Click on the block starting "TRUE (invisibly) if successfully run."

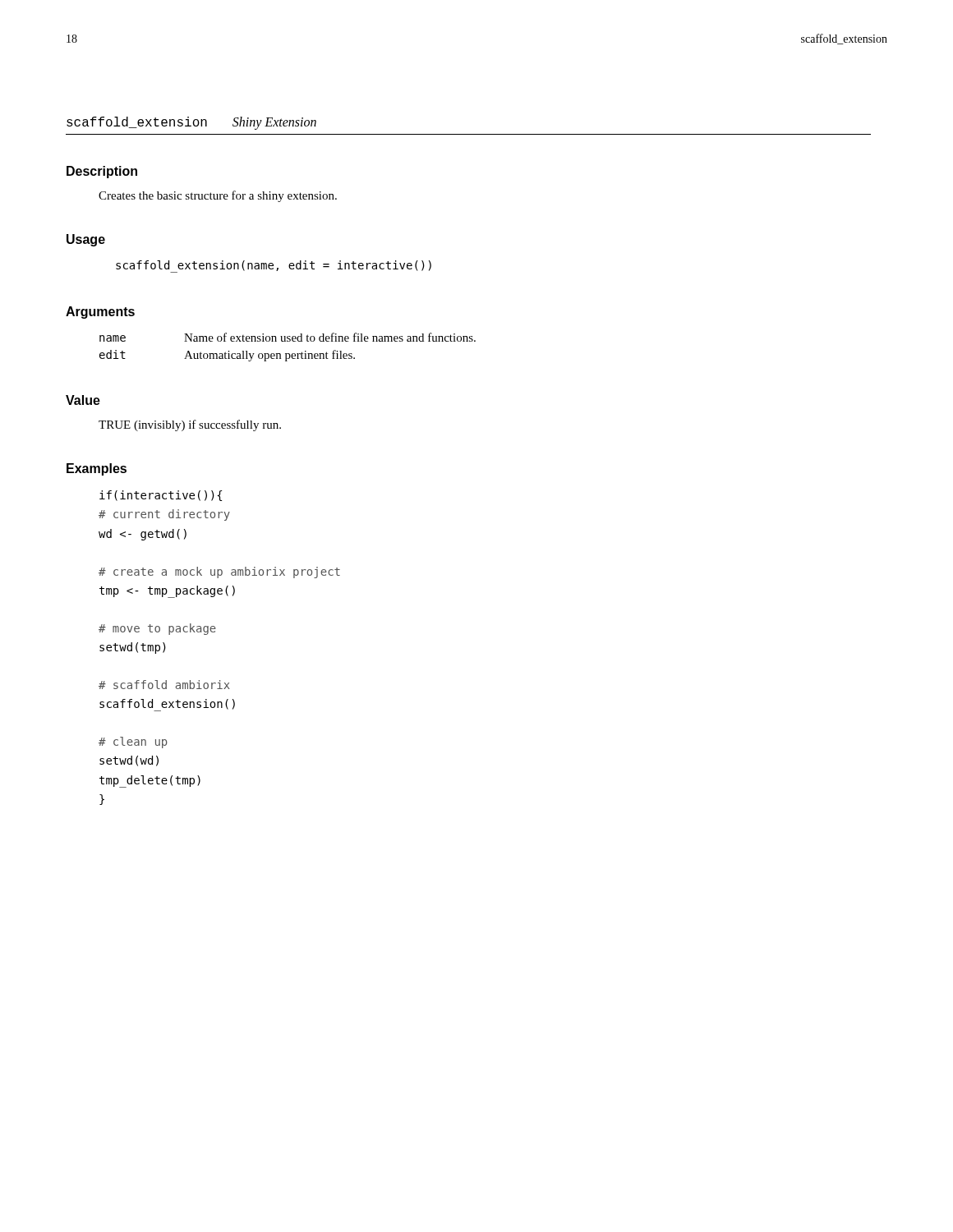click(x=190, y=425)
